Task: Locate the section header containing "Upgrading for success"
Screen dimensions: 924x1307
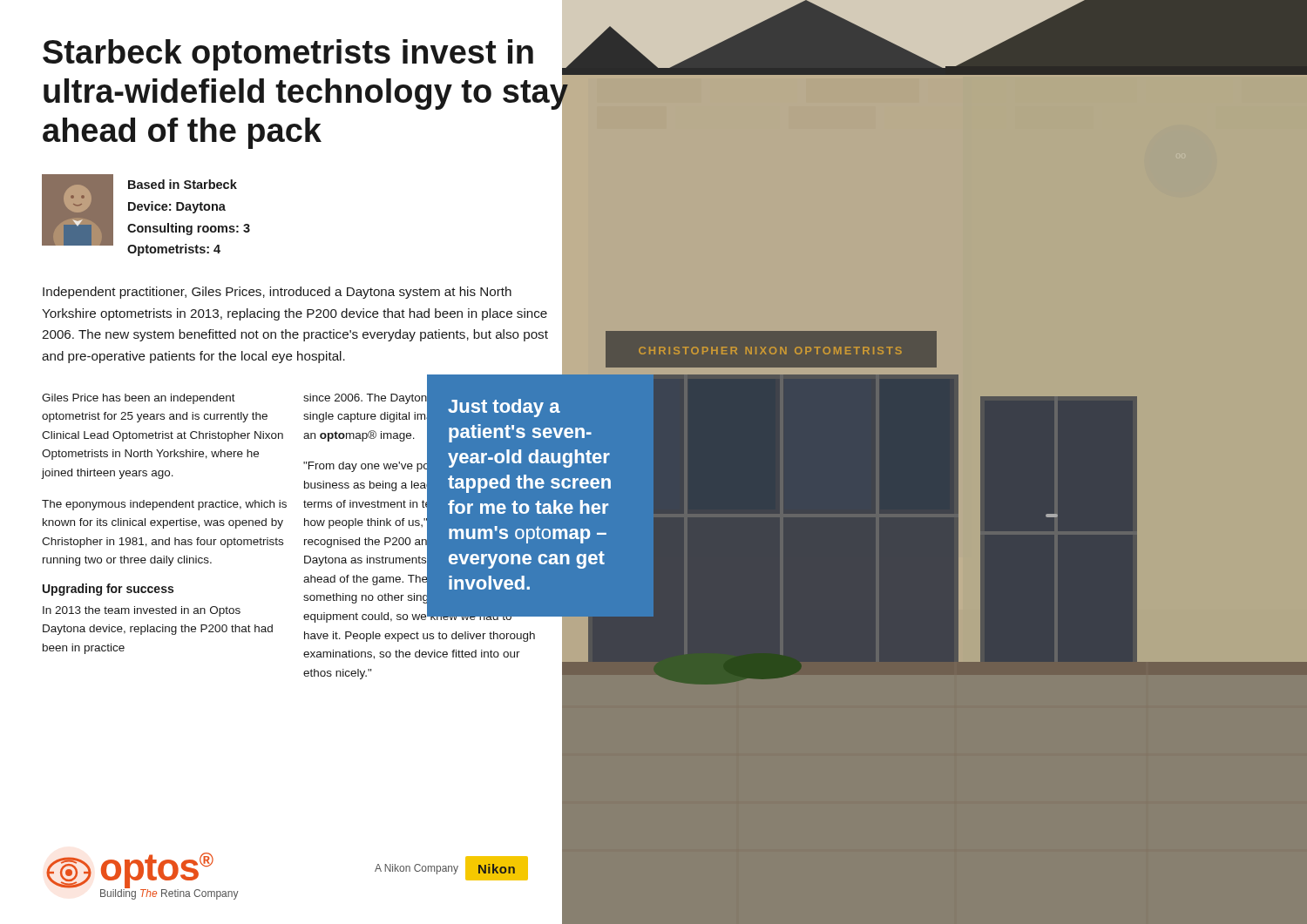Action: (108, 589)
